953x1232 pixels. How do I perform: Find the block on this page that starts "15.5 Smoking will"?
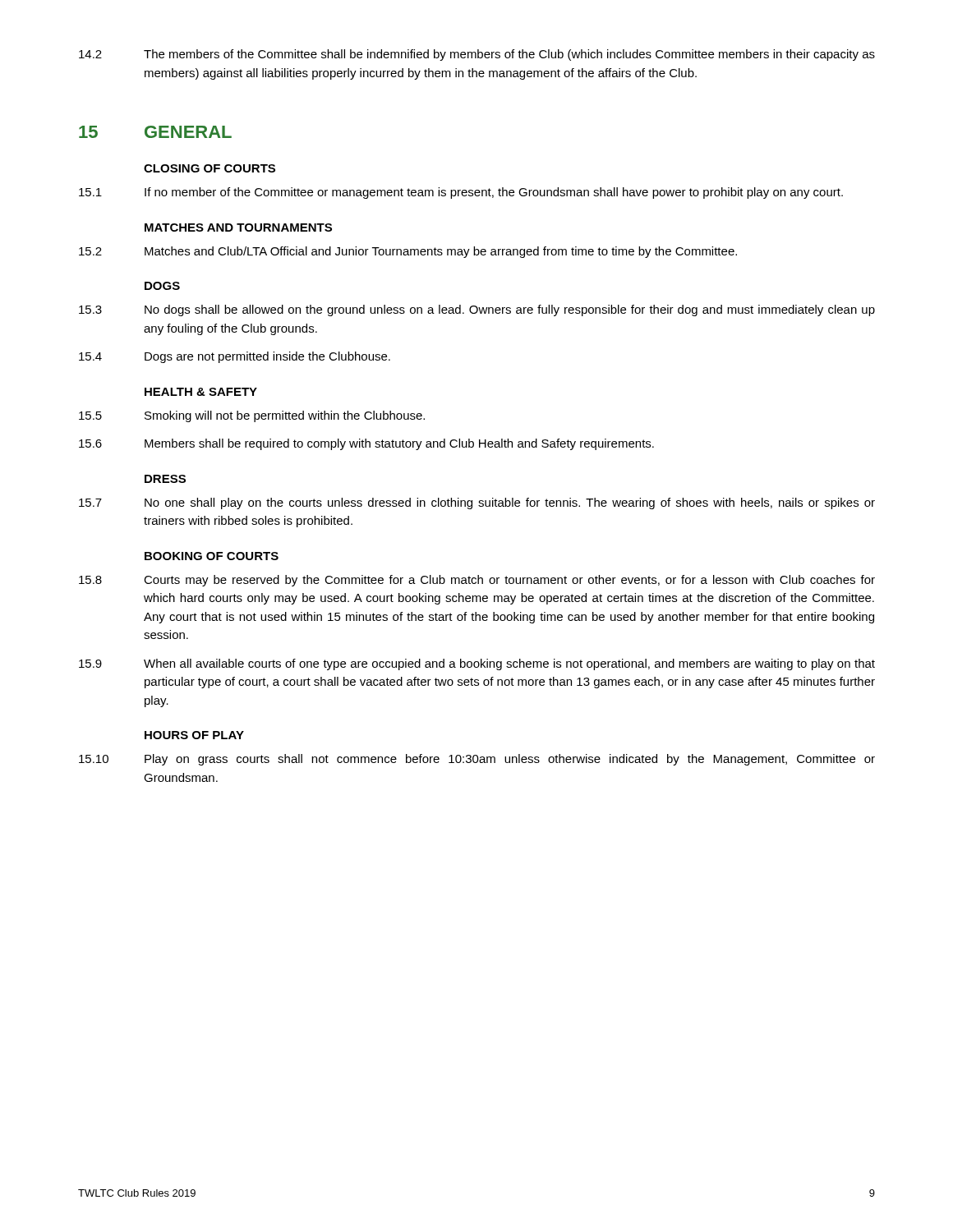252,416
